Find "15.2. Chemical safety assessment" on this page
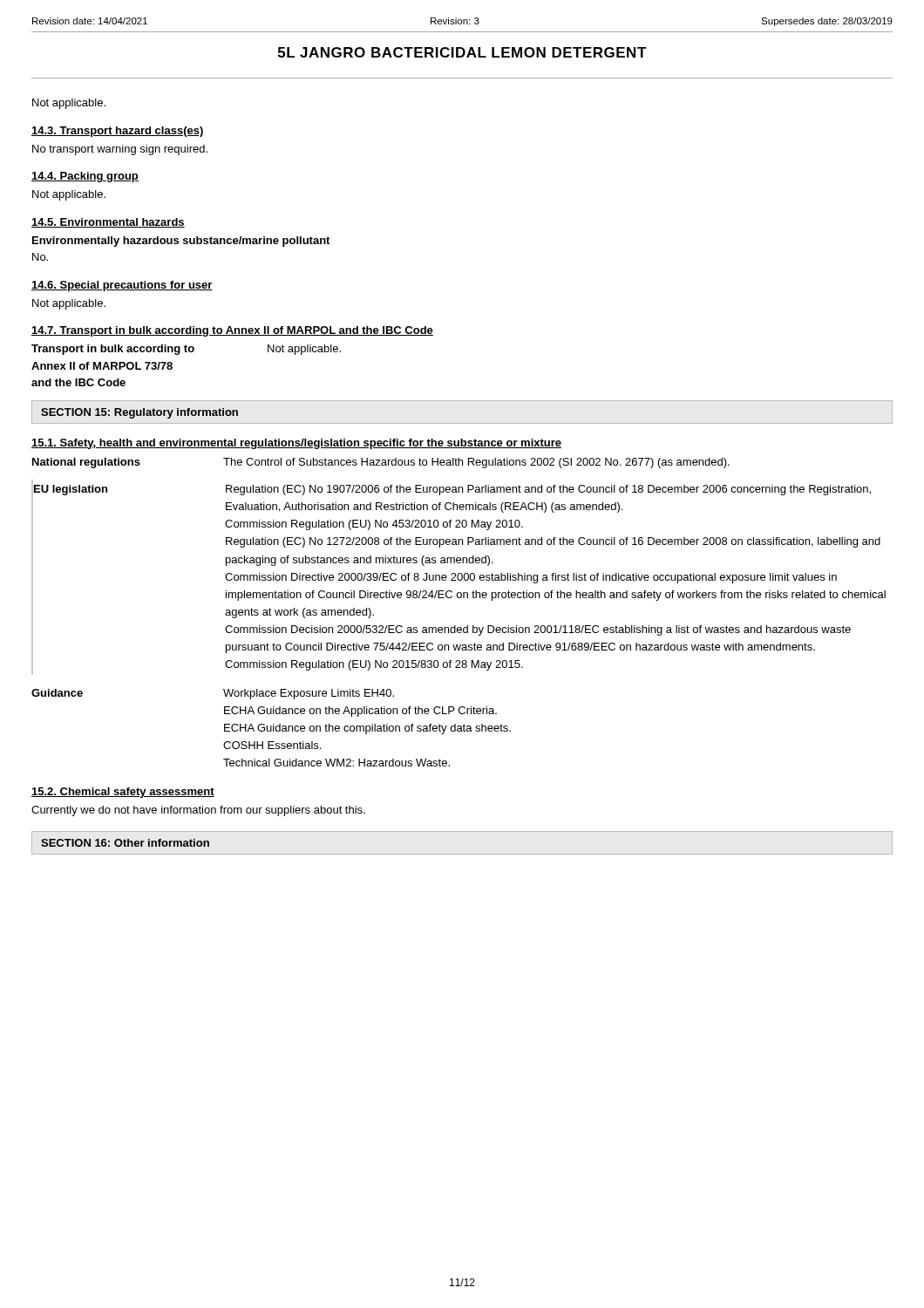Screen dimensions: 1308x924 (123, 792)
